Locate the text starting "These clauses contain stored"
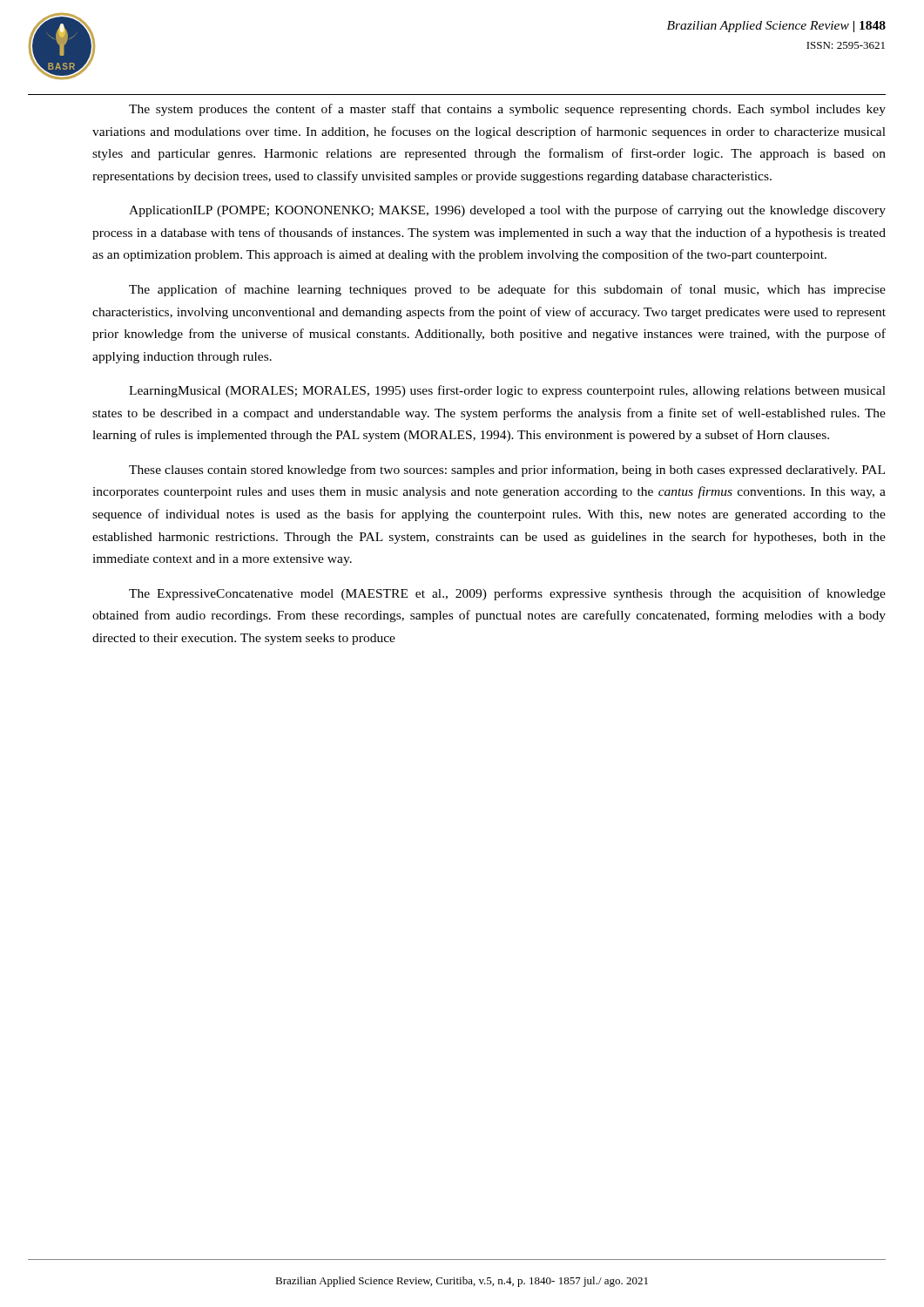 coord(489,514)
